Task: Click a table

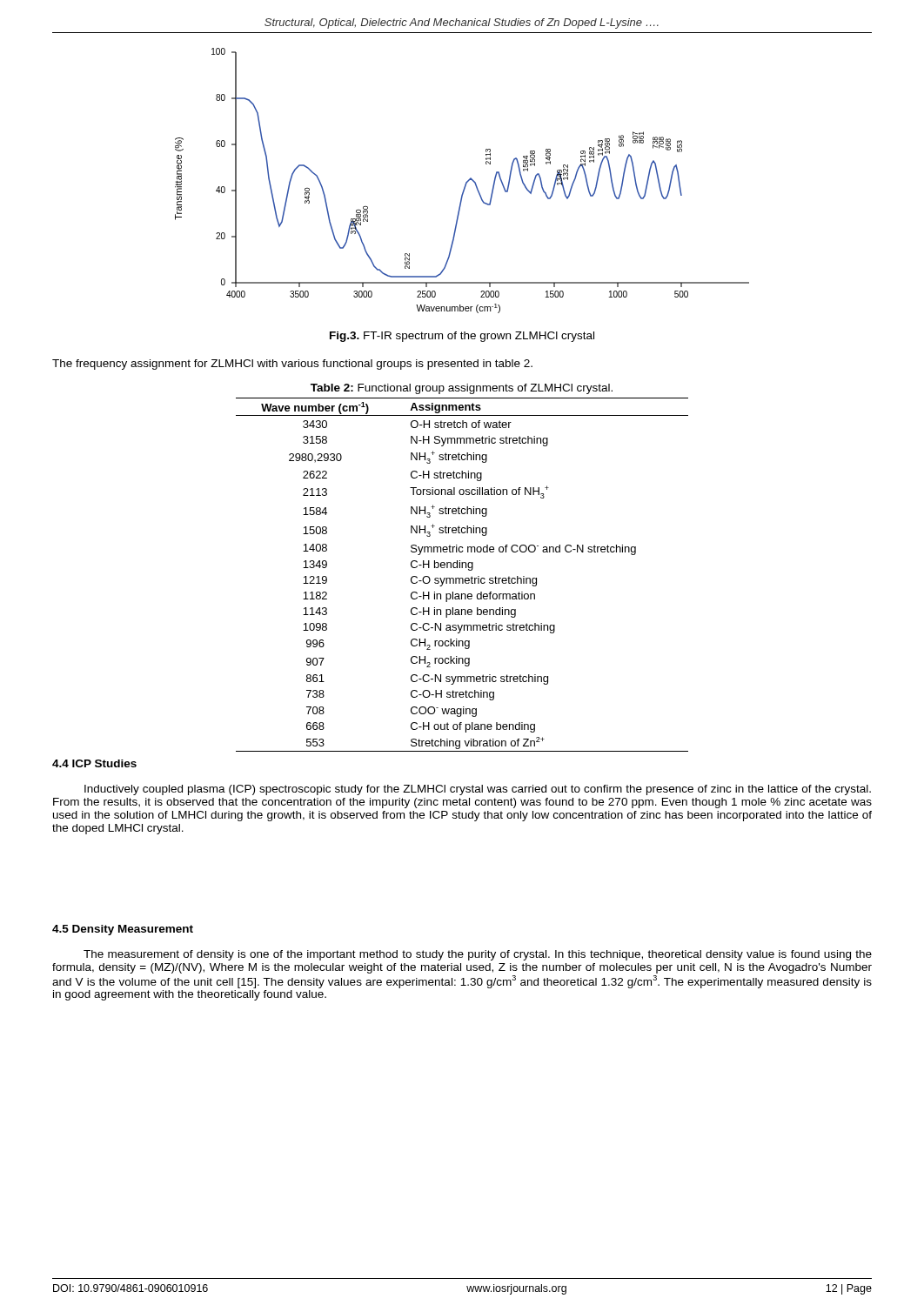Action: click(x=462, y=566)
